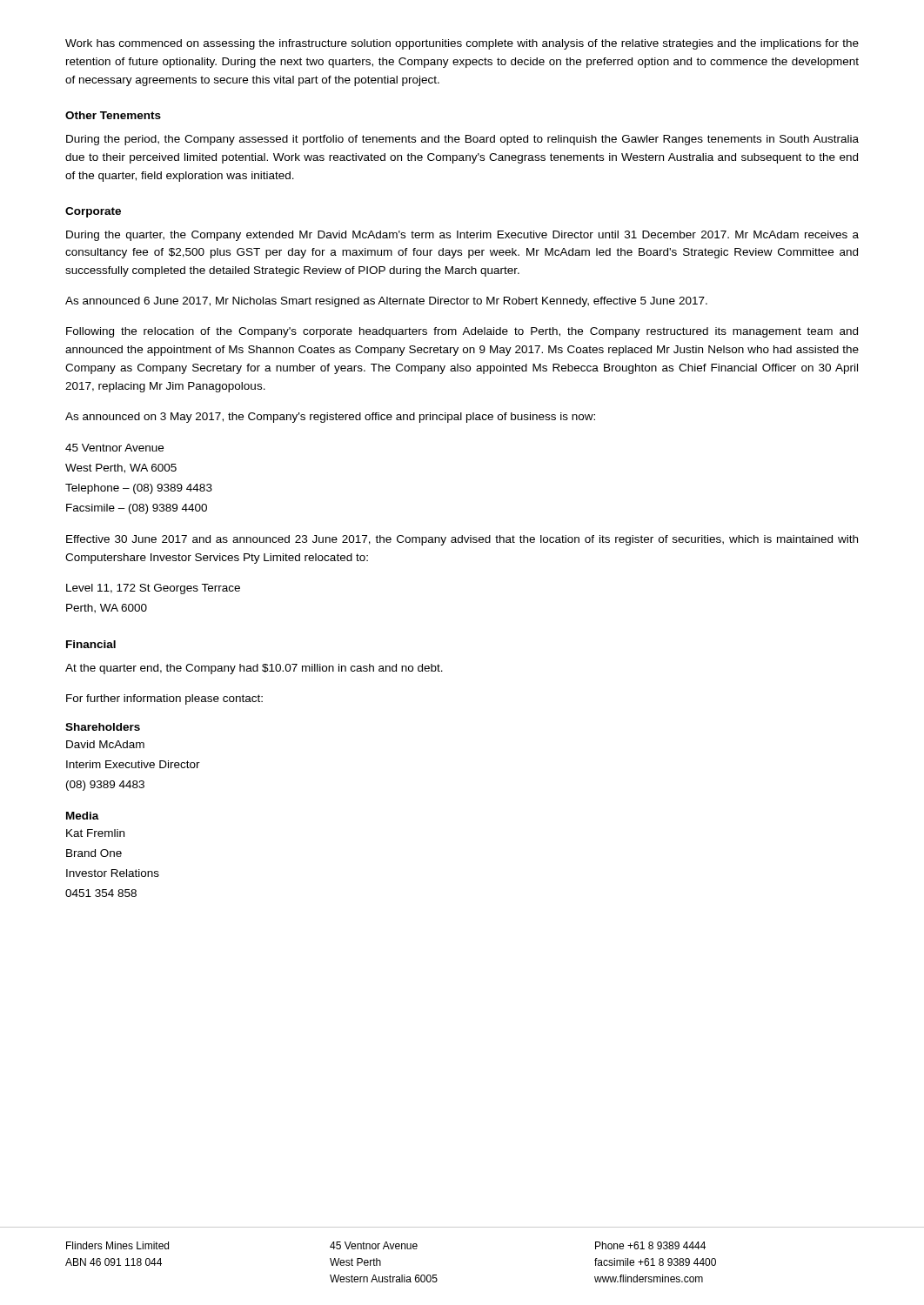The width and height of the screenshot is (924, 1305).
Task: Locate the text block that says "As announced on 3 May 2017,"
Action: (x=331, y=416)
